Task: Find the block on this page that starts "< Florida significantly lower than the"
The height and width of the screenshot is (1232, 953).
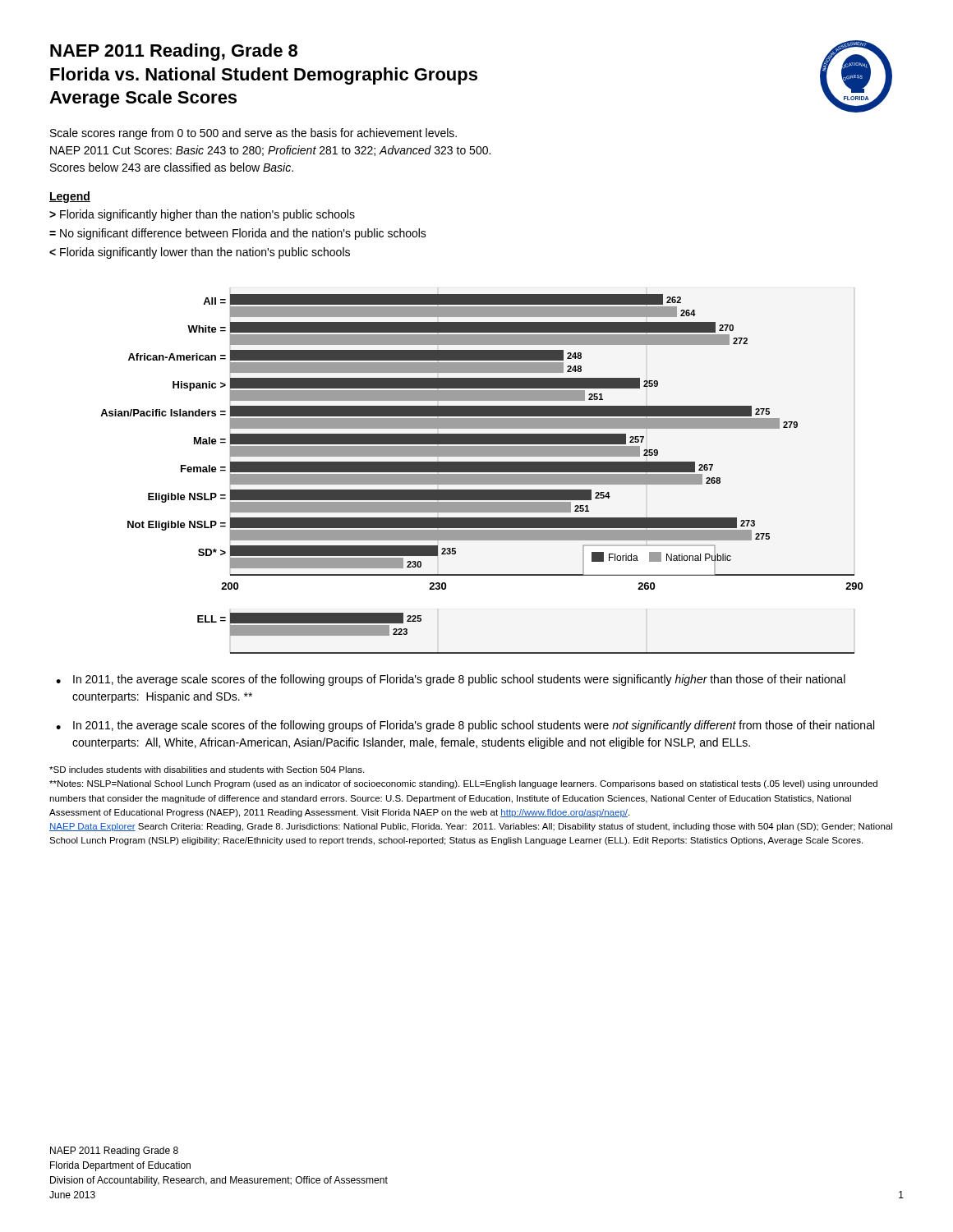Action: (200, 252)
